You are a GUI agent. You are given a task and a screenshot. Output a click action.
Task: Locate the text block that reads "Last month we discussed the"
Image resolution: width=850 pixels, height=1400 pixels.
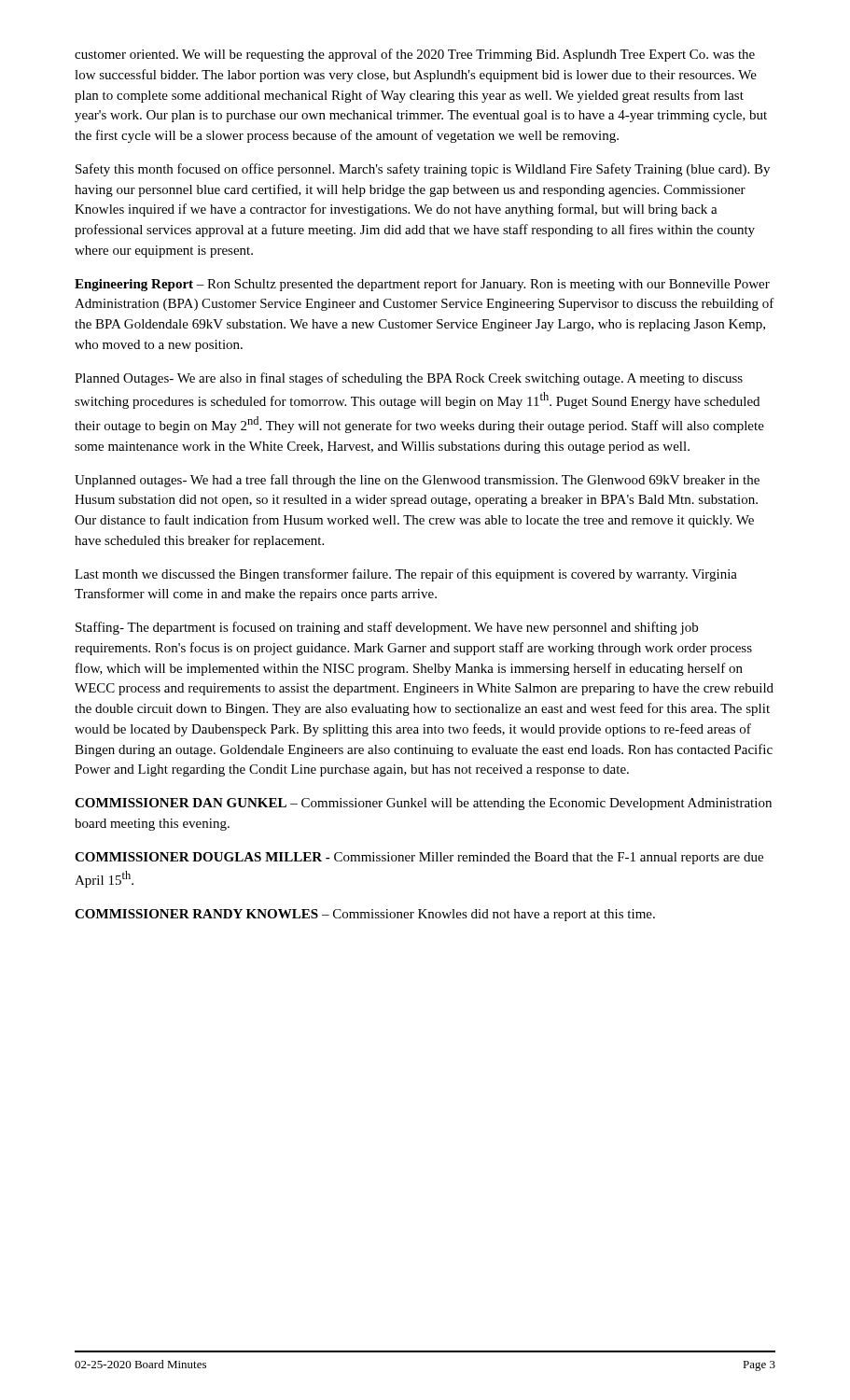406,584
